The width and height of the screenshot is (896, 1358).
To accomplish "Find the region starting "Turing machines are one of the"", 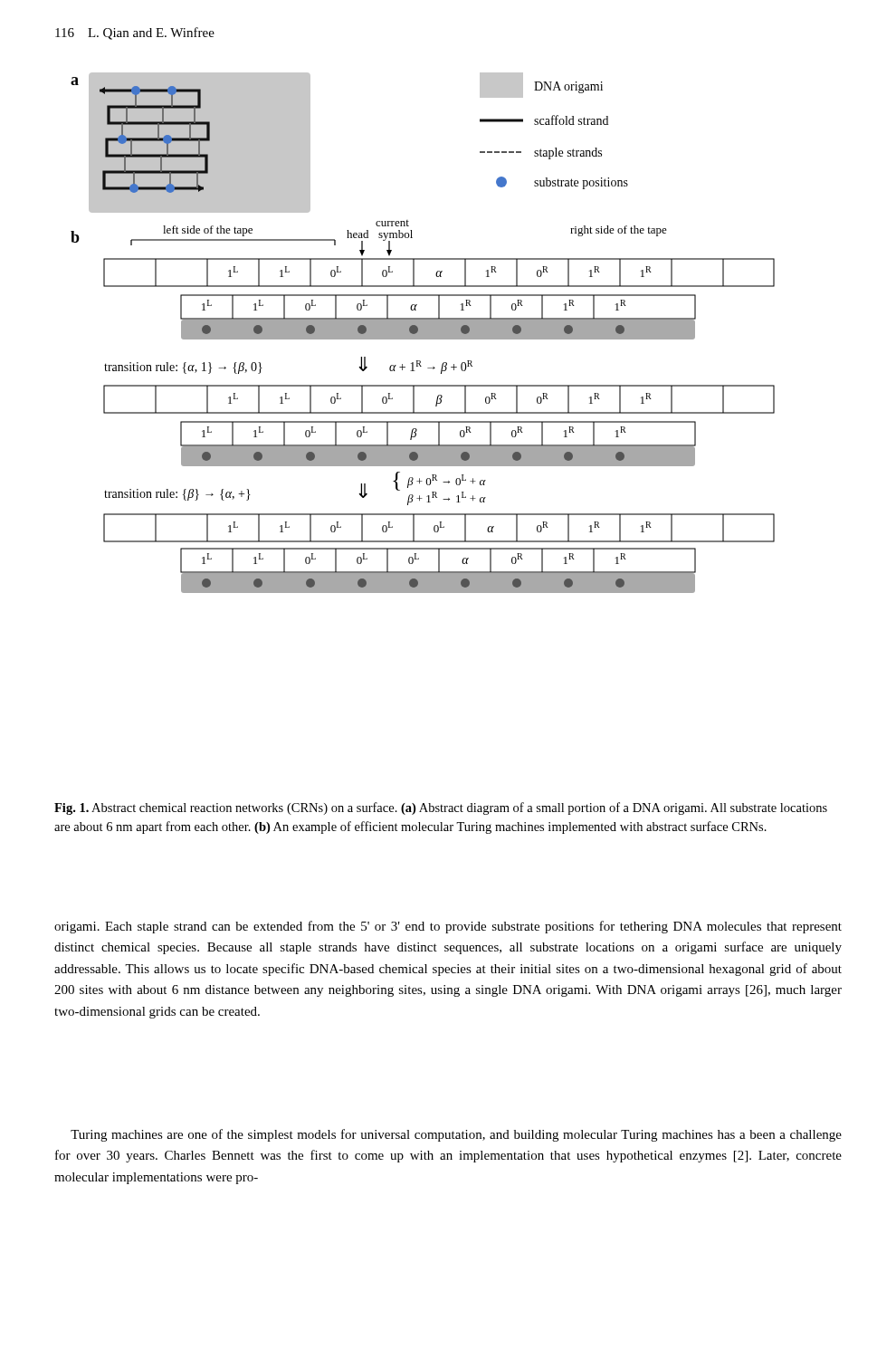I will click(448, 1156).
